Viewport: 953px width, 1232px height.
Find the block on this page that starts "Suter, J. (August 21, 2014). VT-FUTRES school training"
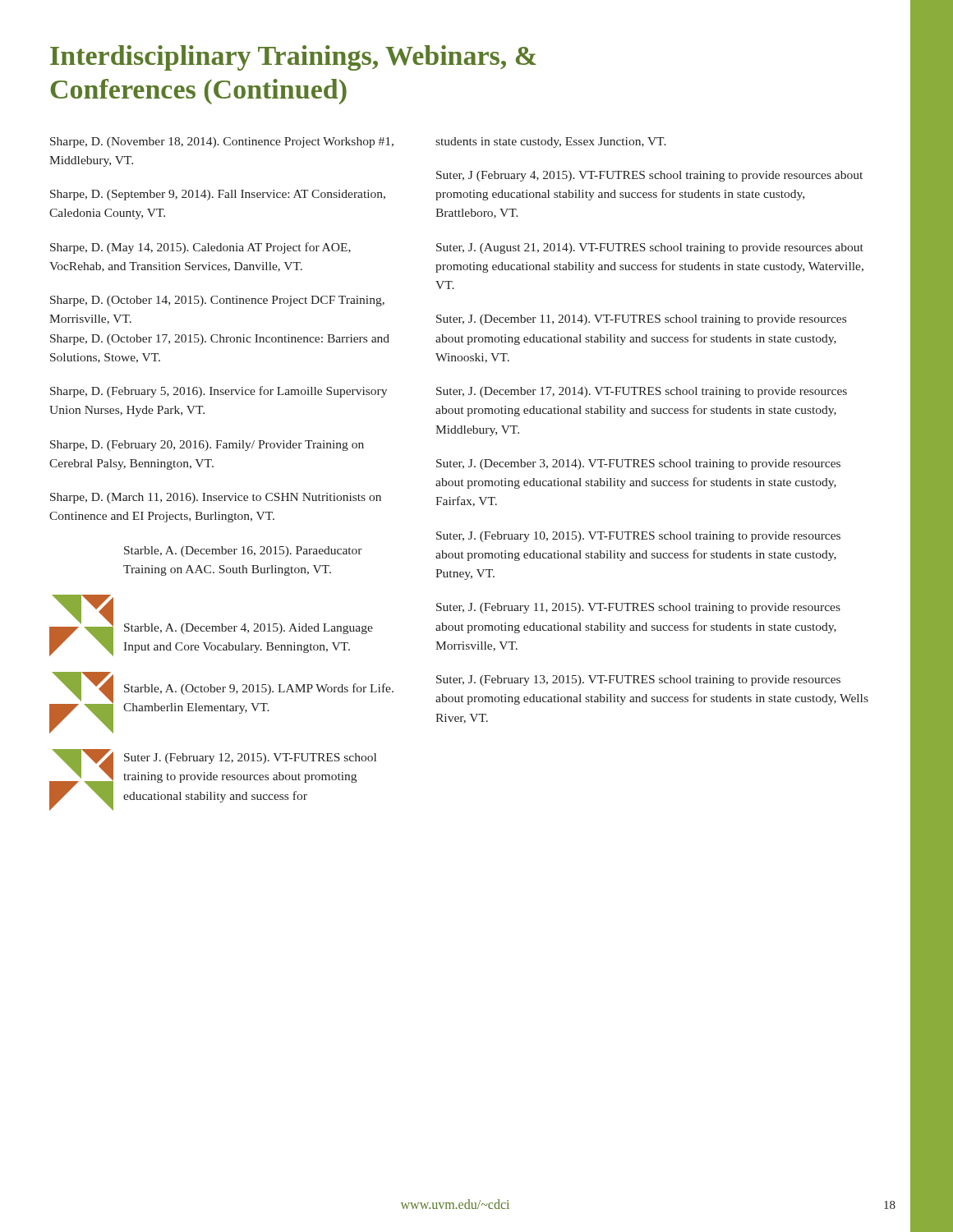(650, 266)
